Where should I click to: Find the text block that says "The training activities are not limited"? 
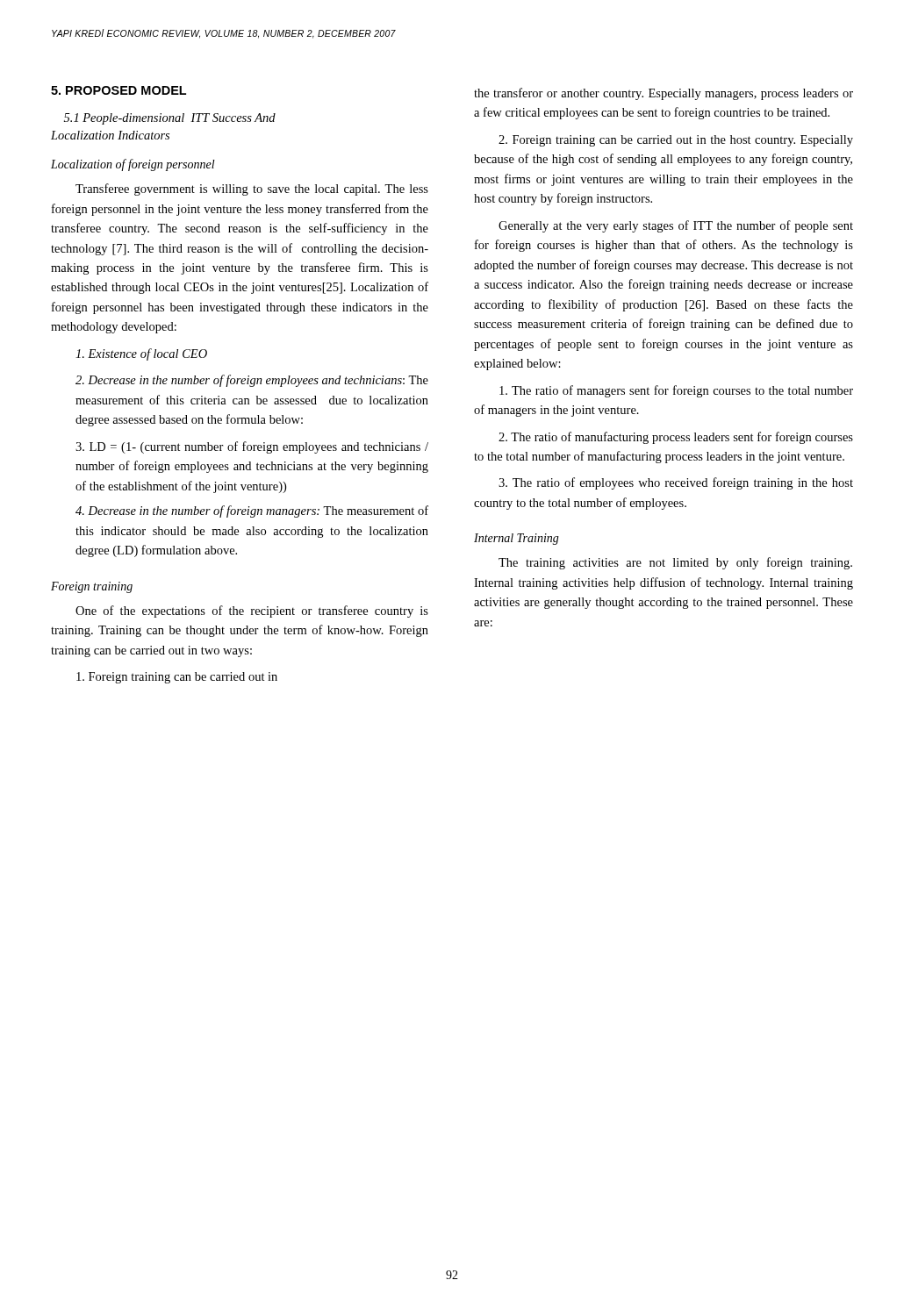664,592
